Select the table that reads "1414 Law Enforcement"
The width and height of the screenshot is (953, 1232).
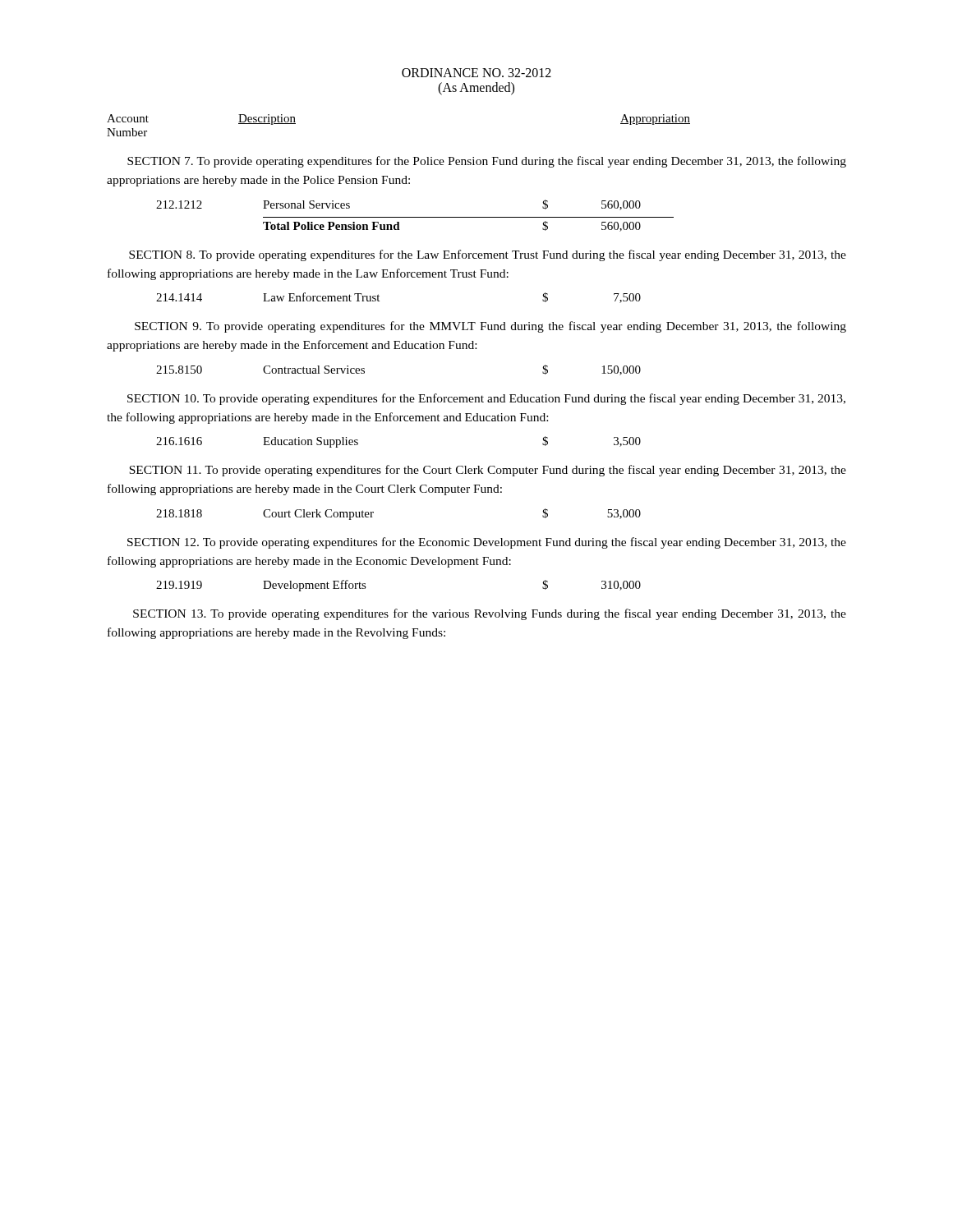click(x=476, y=298)
